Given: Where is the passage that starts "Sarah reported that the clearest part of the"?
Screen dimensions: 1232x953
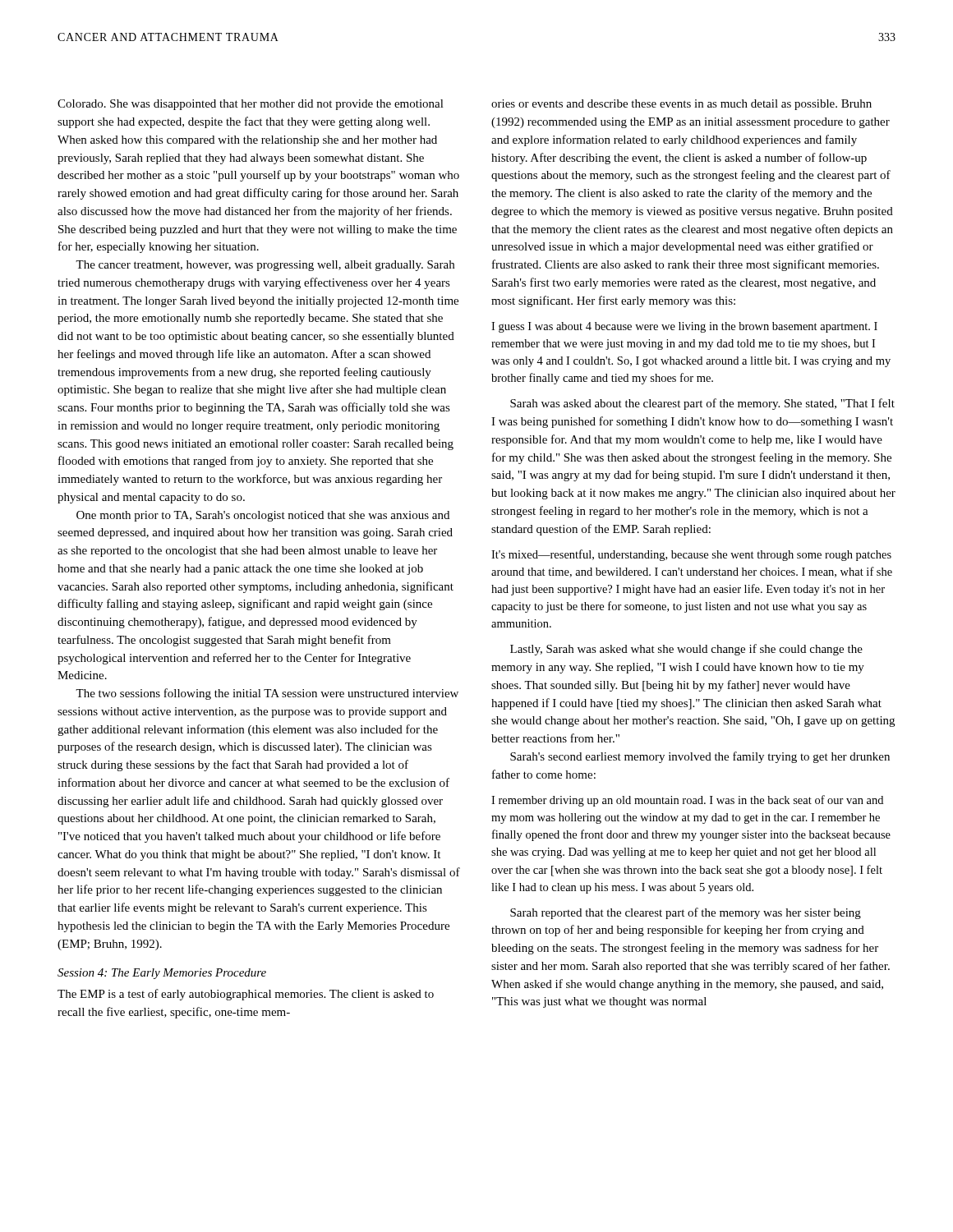Looking at the screenshot, I should tap(693, 958).
